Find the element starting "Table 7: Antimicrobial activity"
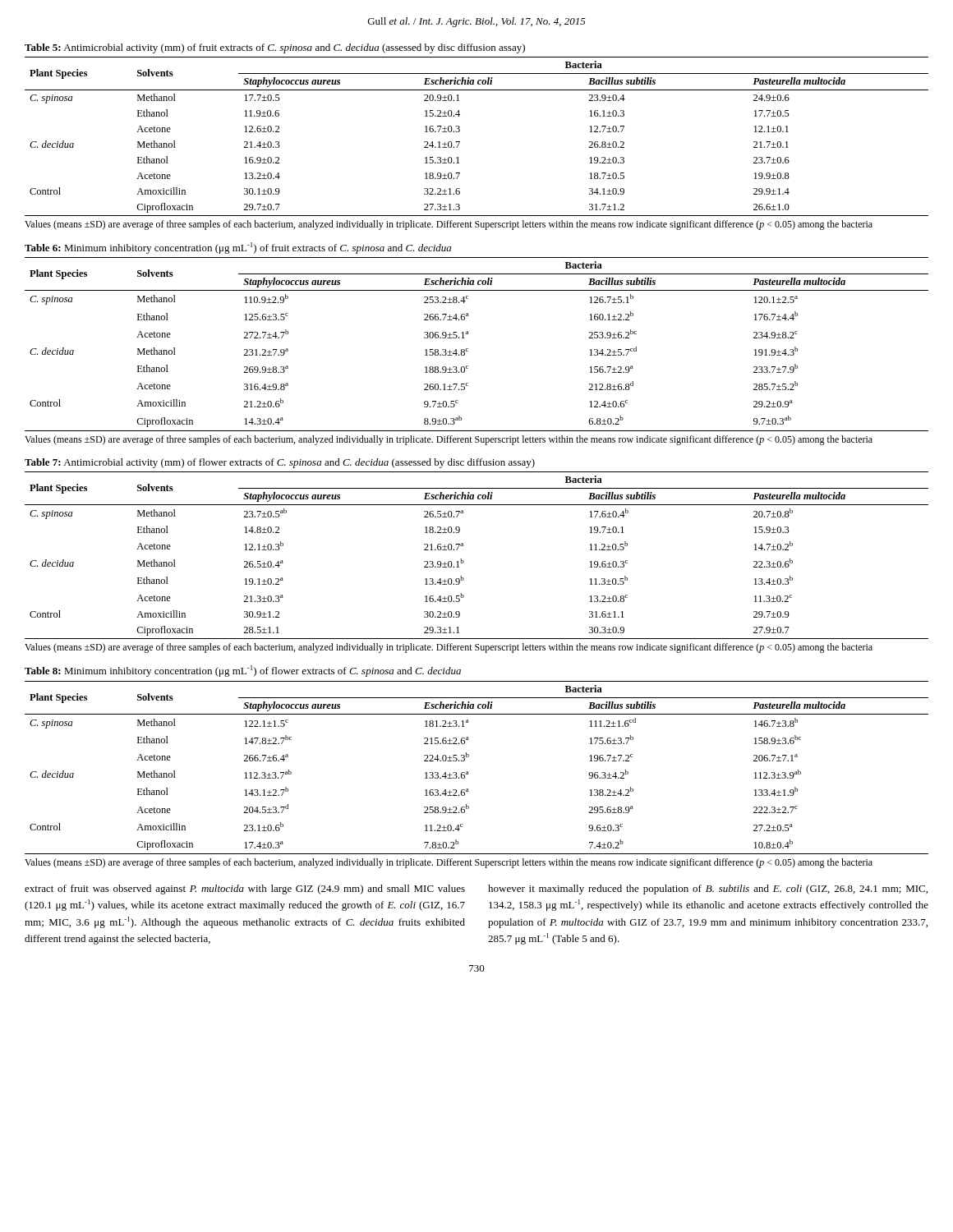The image size is (953, 1232). pyautogui.click(x=280, y=462)
